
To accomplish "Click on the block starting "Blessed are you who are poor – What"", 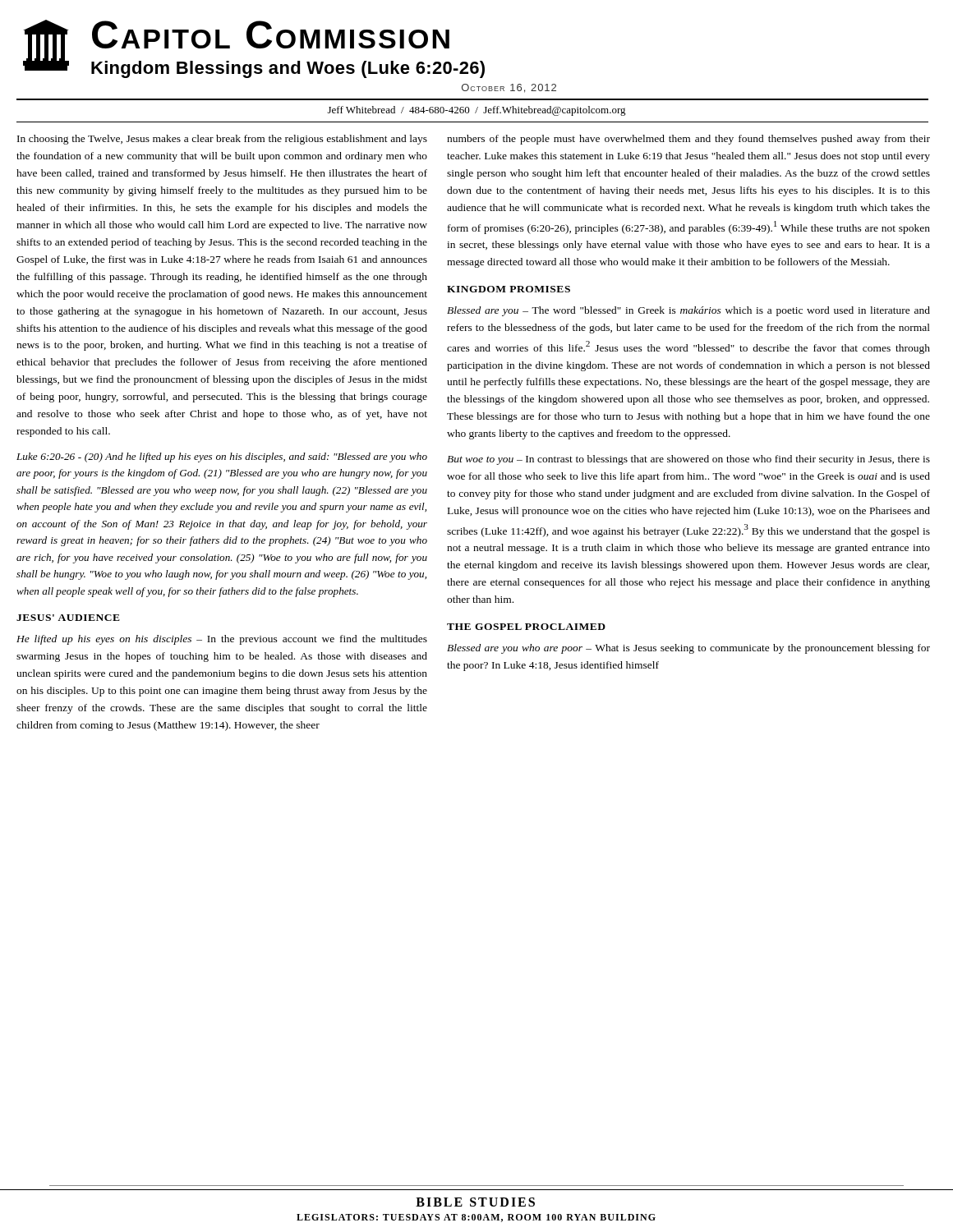I will 688,656.
